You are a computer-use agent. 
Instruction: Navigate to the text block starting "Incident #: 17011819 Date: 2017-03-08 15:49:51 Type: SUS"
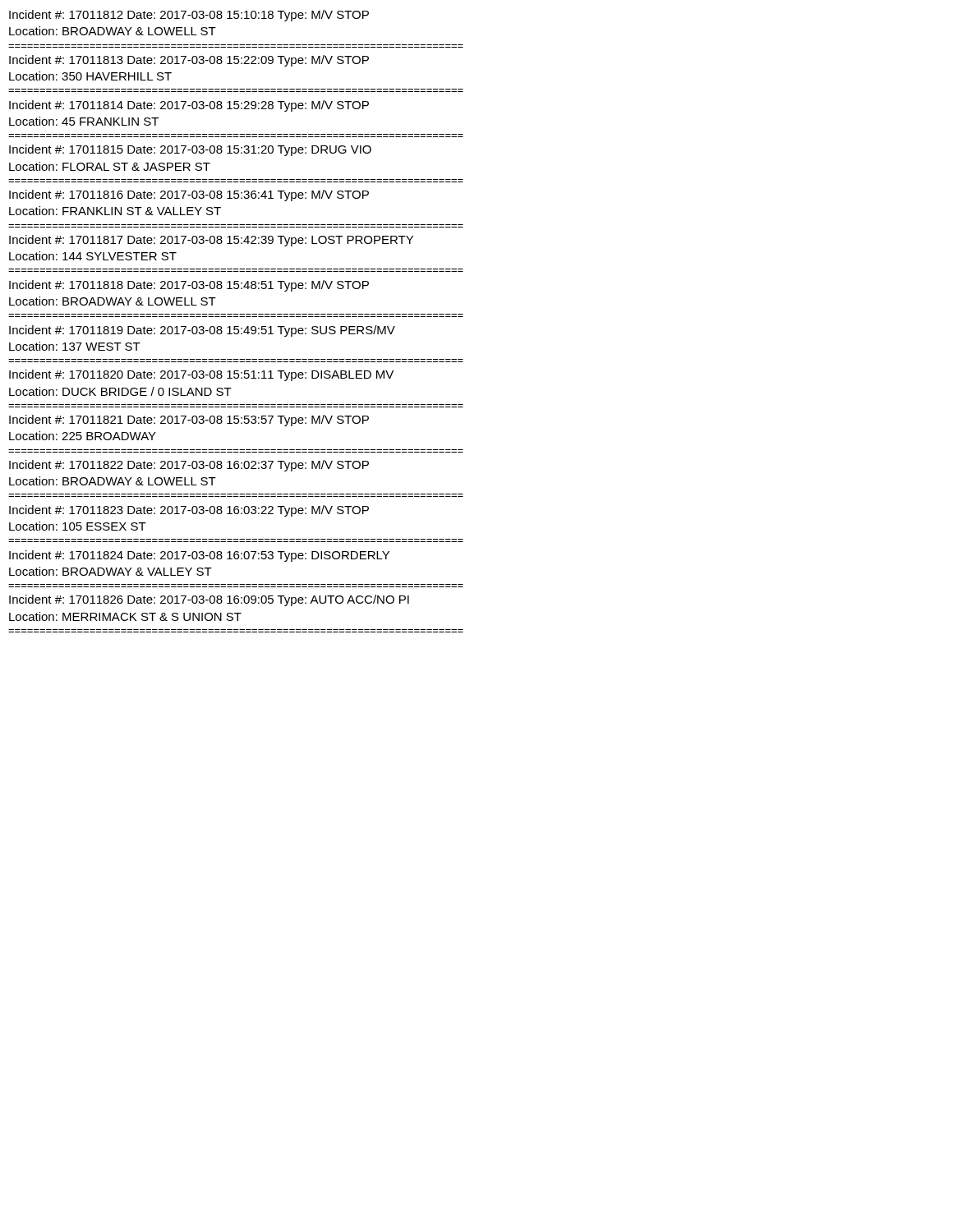[202, 331]
